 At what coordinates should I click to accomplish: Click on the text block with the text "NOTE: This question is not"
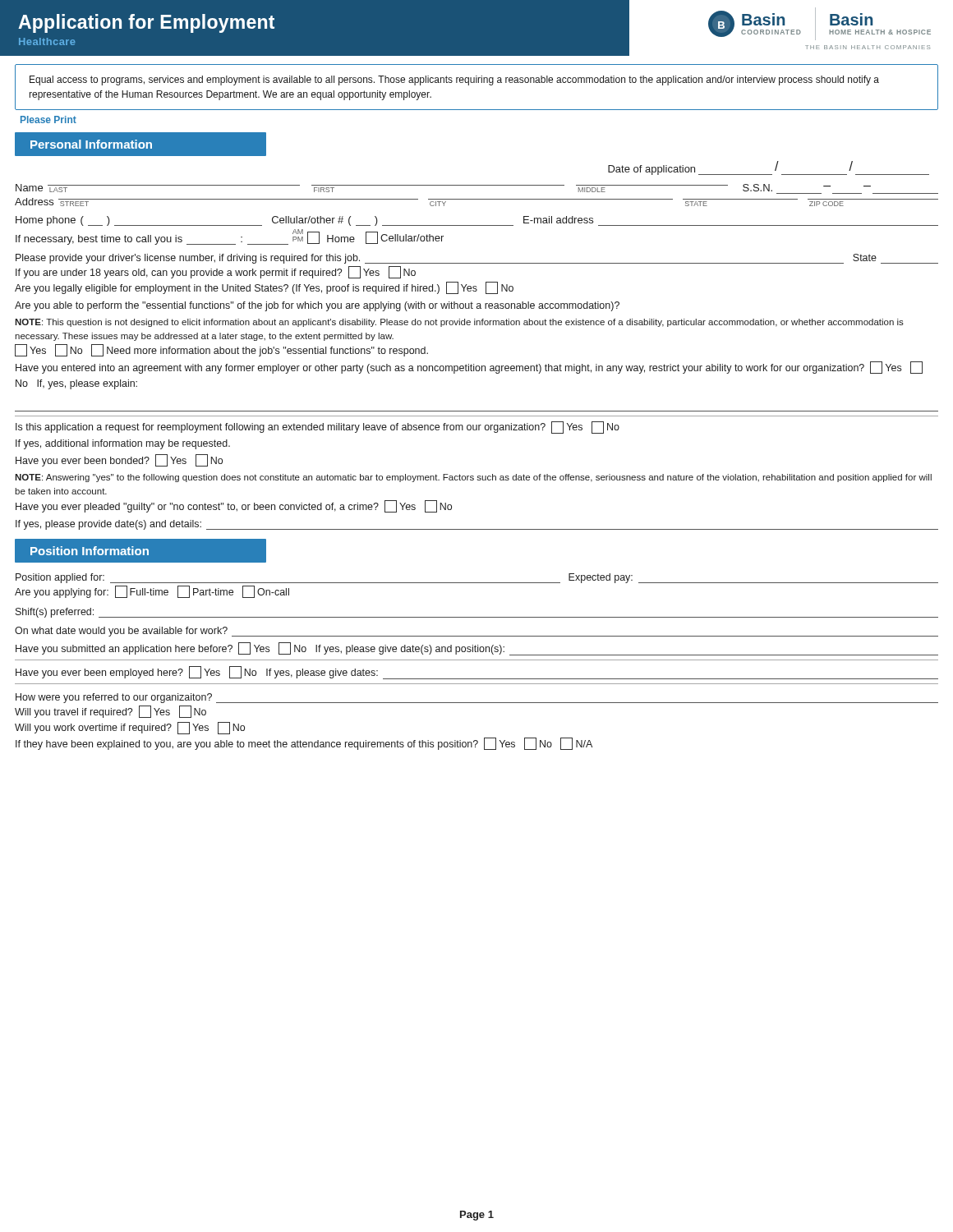pos(459,329)
